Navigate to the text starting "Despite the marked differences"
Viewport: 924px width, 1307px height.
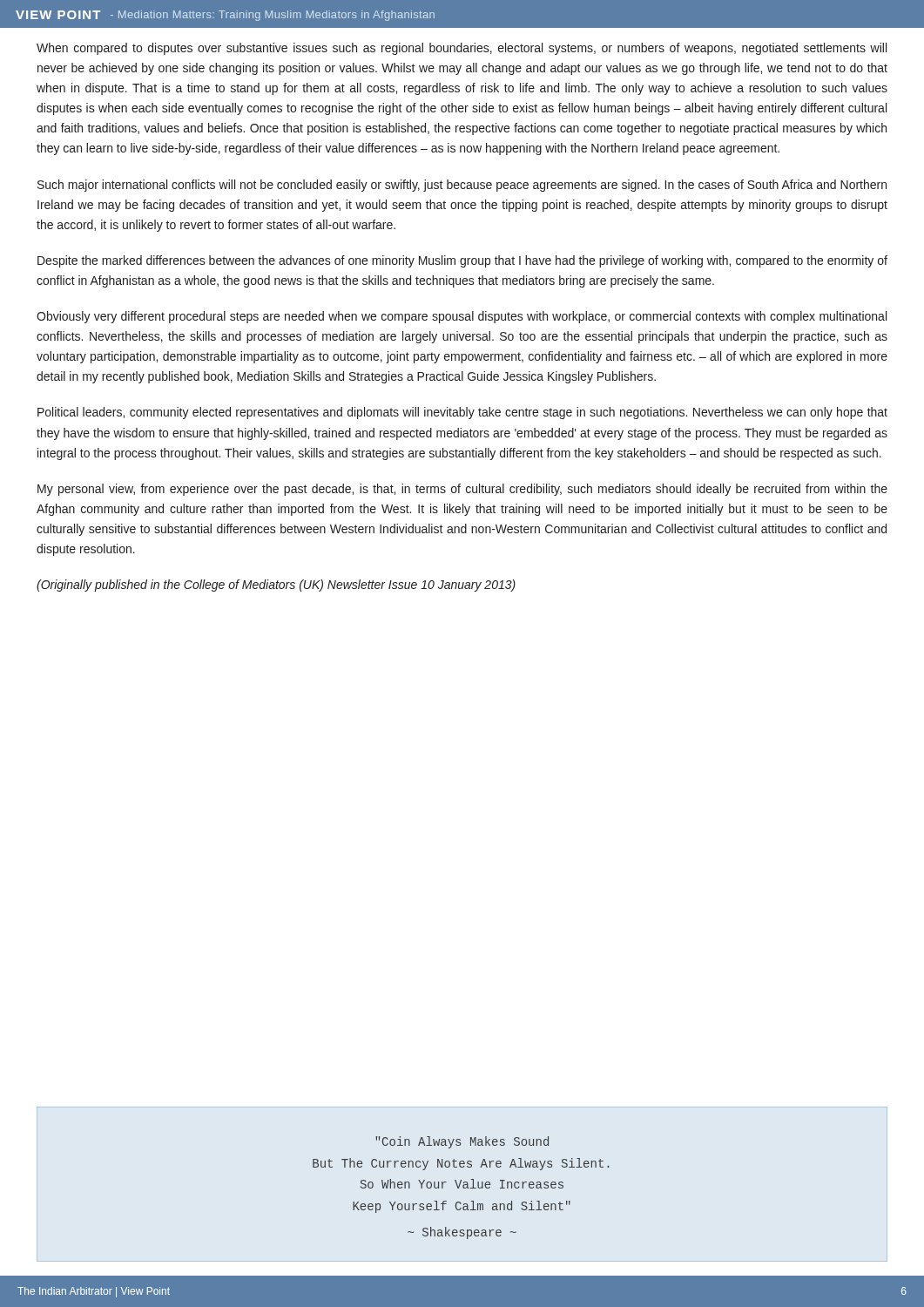click(x=462, y=270)
